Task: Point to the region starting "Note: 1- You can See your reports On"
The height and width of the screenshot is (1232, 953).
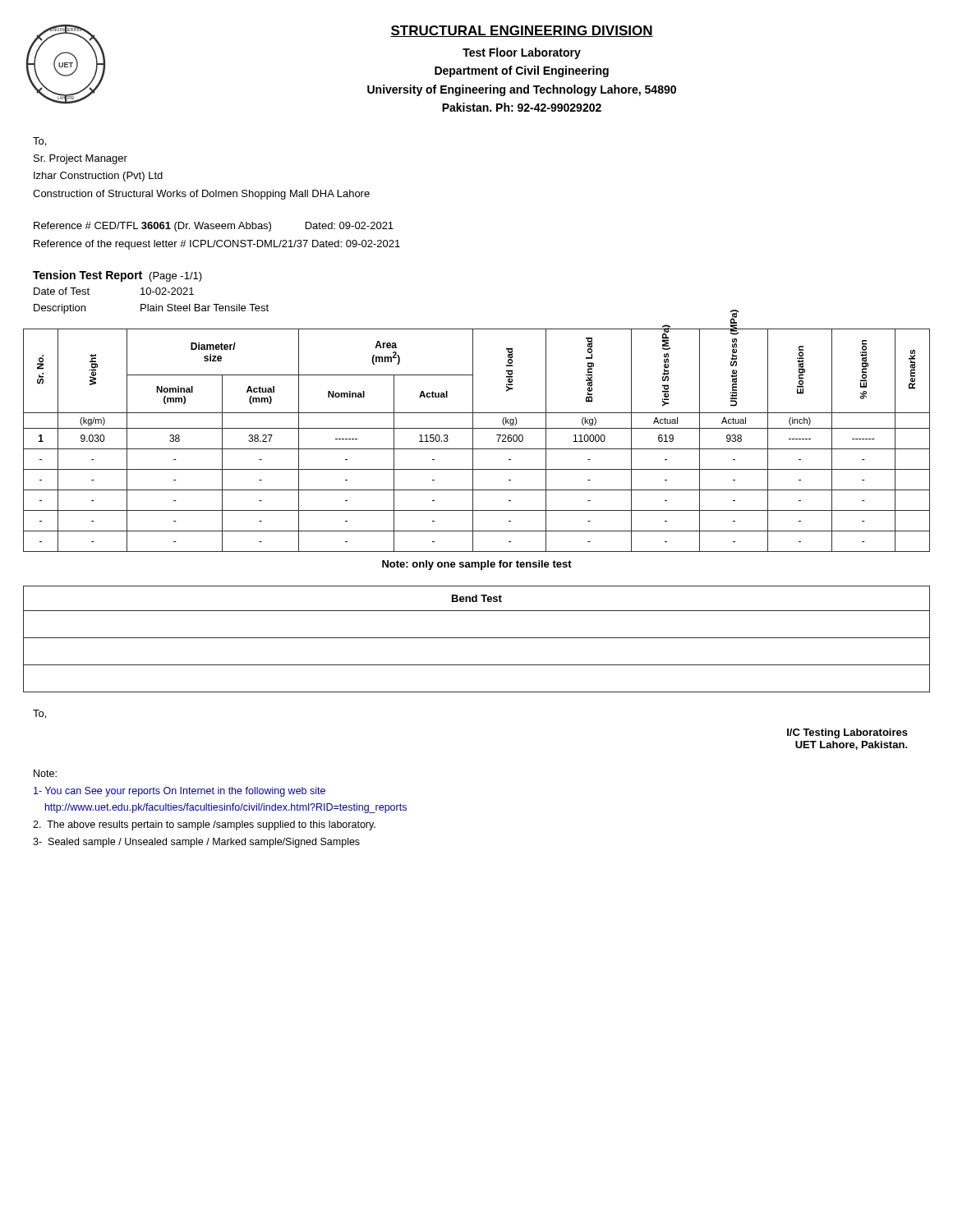Action: click(x=220, y=808)
